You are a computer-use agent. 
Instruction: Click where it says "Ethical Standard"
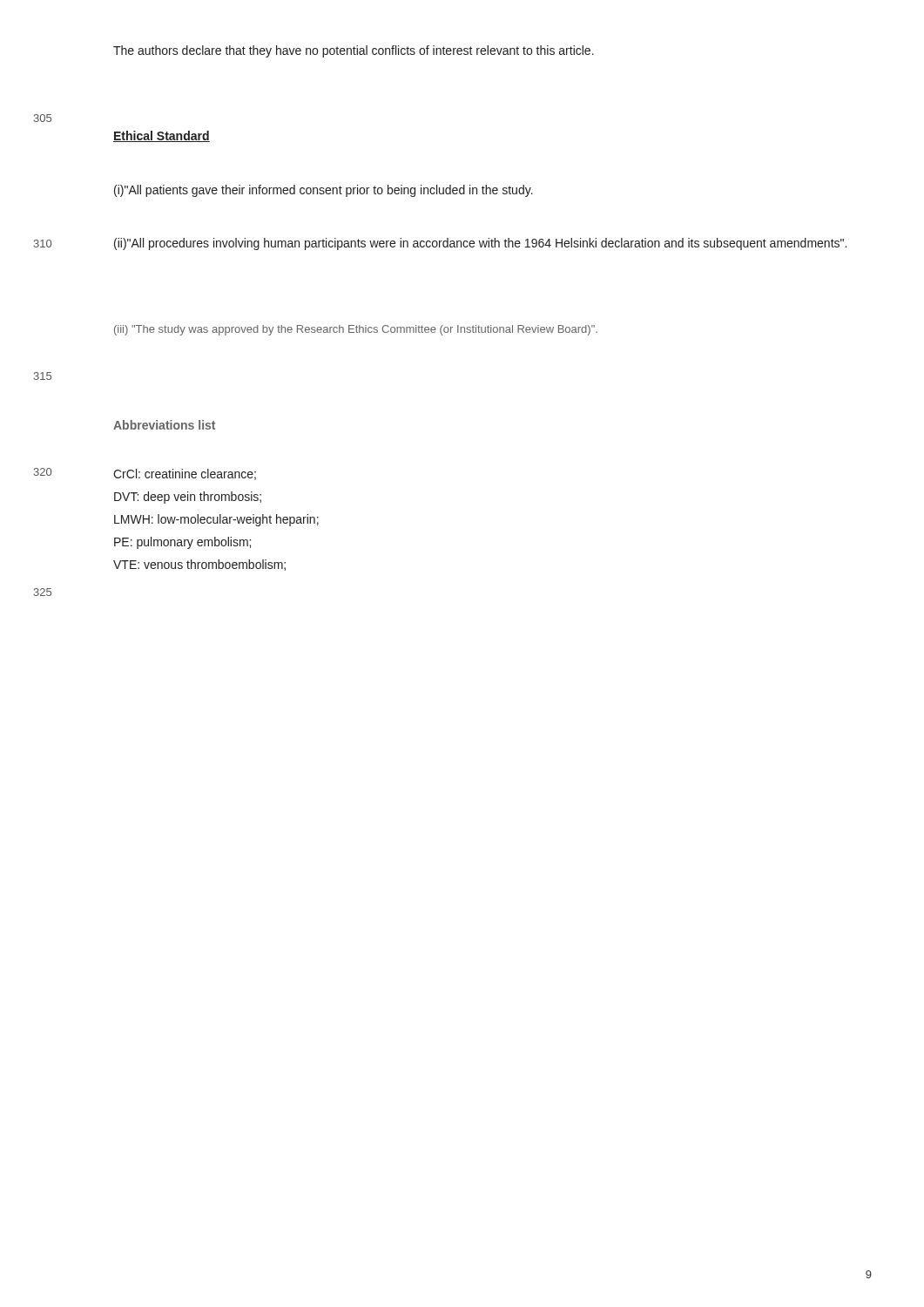pyautogui.click(x=161, y=136)
